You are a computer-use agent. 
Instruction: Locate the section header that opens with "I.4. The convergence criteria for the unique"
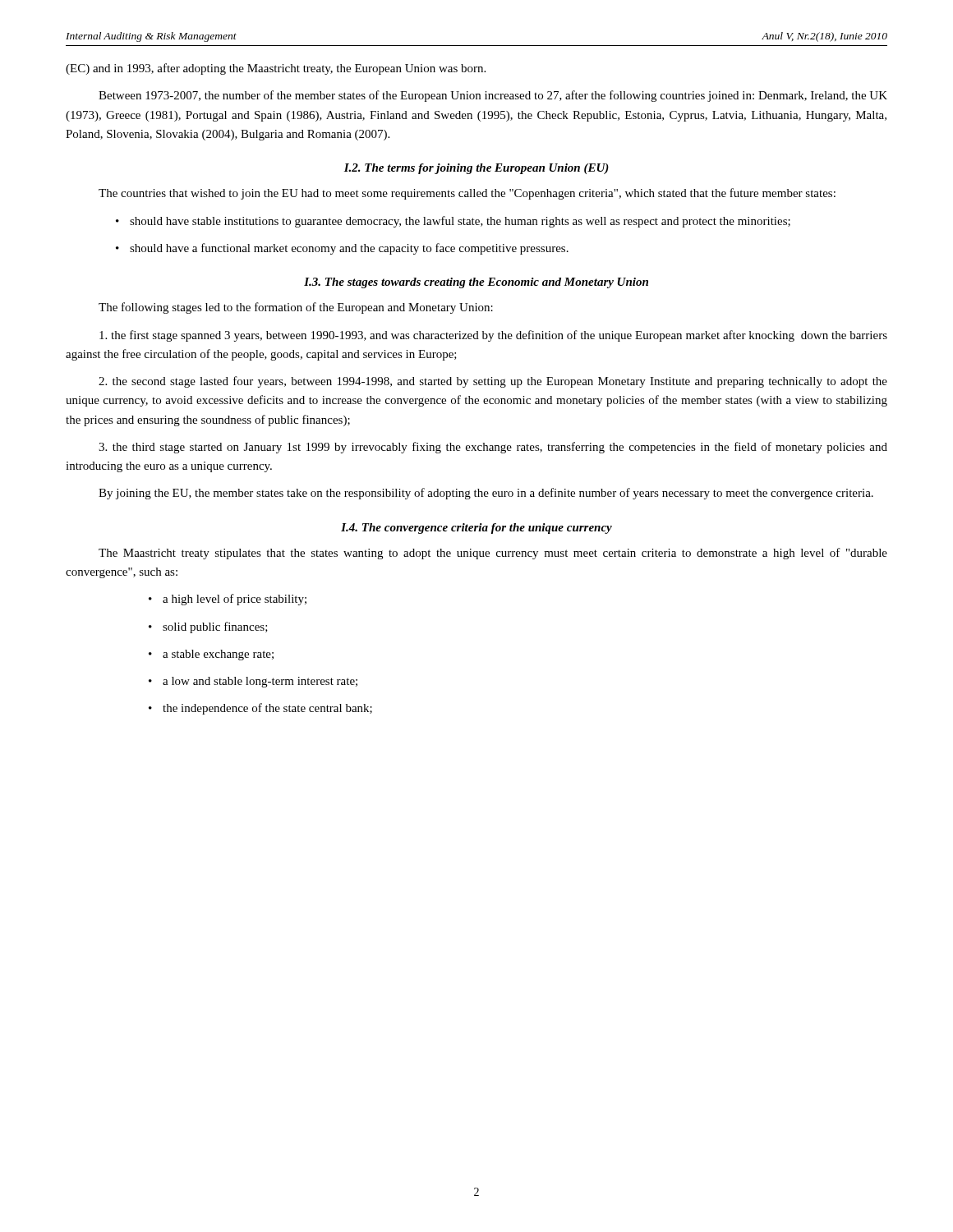tap(476, 527)
